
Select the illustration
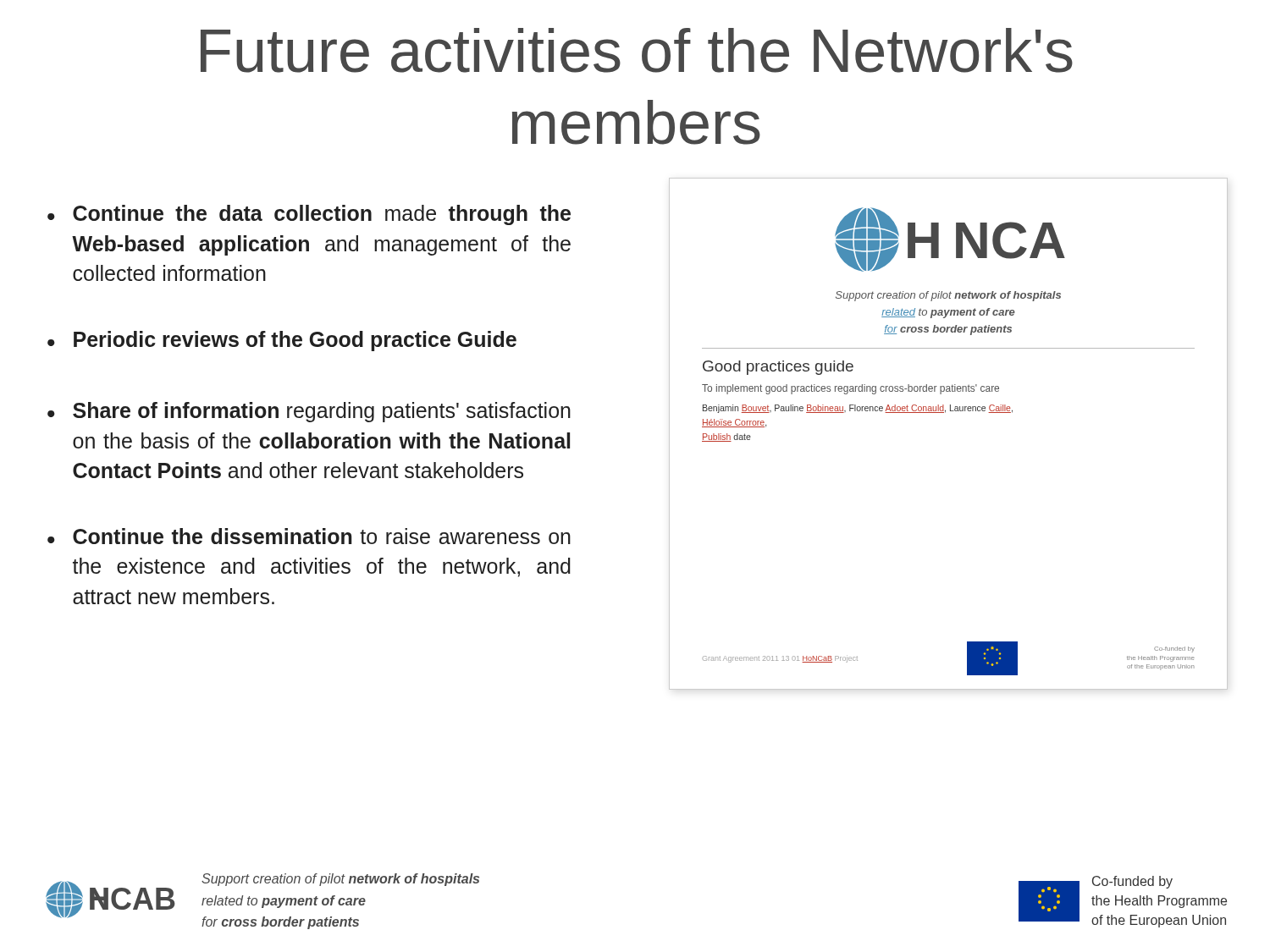click(948, 434)
